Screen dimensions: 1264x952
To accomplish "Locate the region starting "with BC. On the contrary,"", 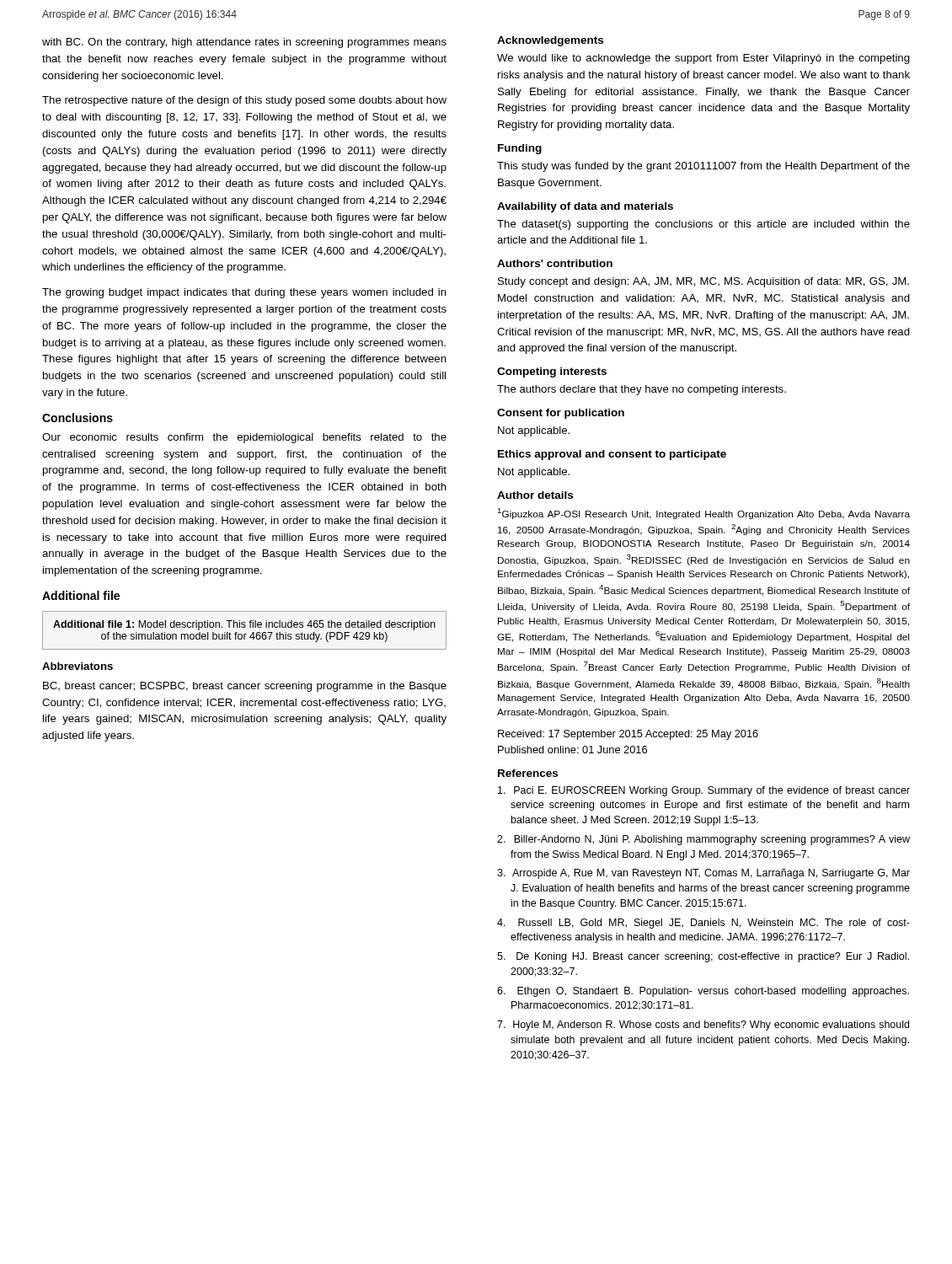I will click(x=244, y=59).
